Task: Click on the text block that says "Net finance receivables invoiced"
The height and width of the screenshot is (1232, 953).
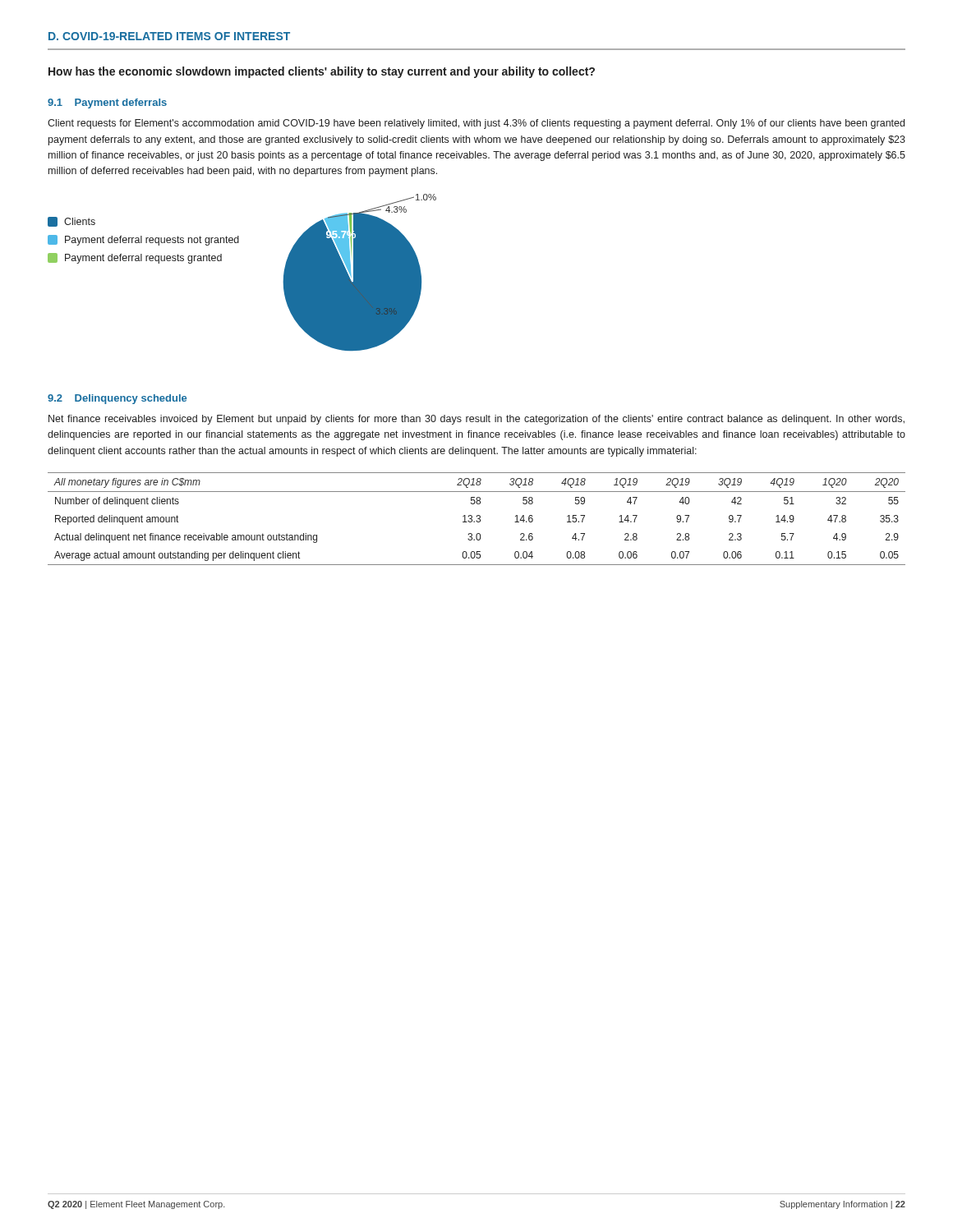Action: [476, 435]
